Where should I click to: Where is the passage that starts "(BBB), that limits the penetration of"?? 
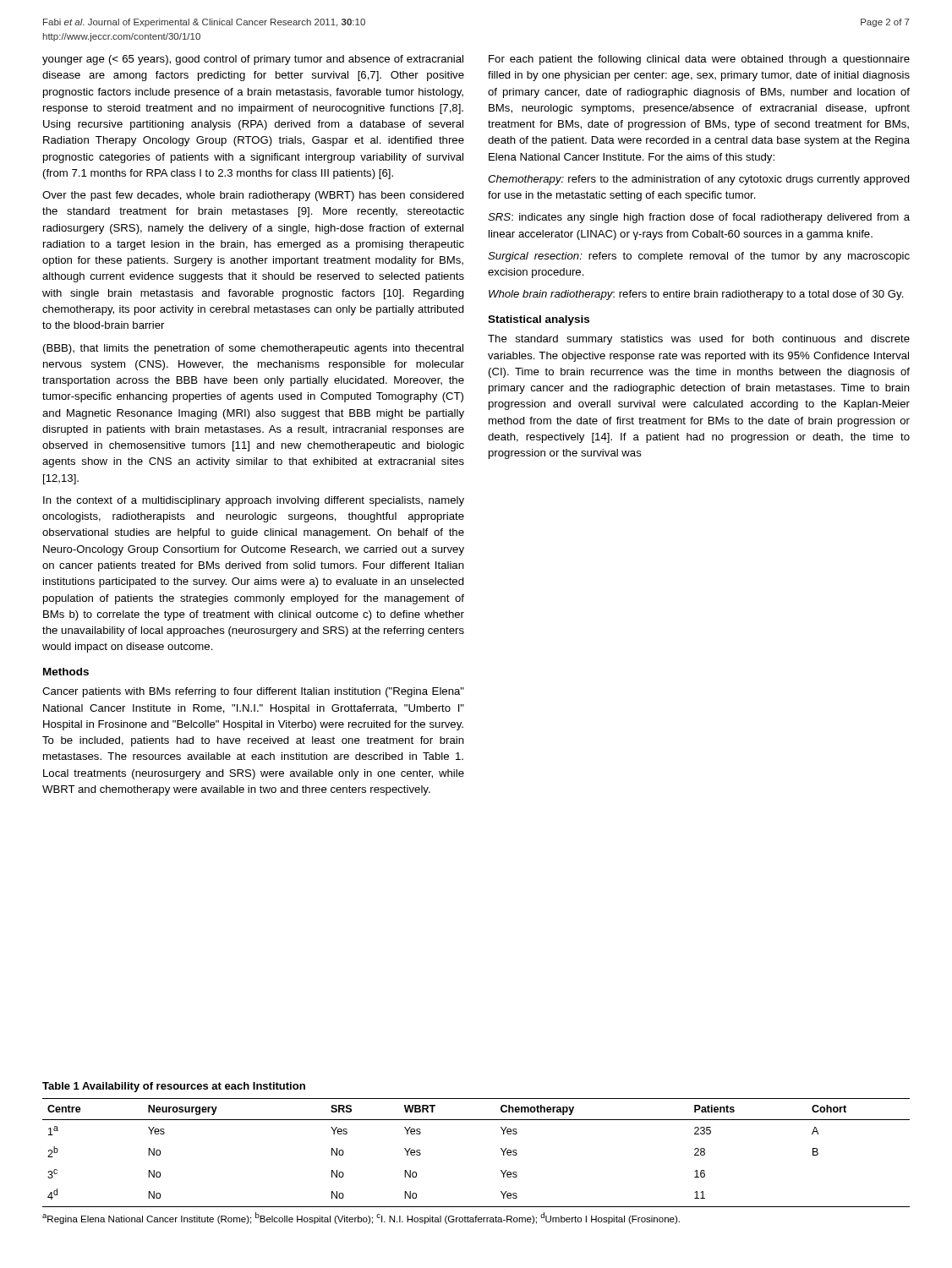253,413
